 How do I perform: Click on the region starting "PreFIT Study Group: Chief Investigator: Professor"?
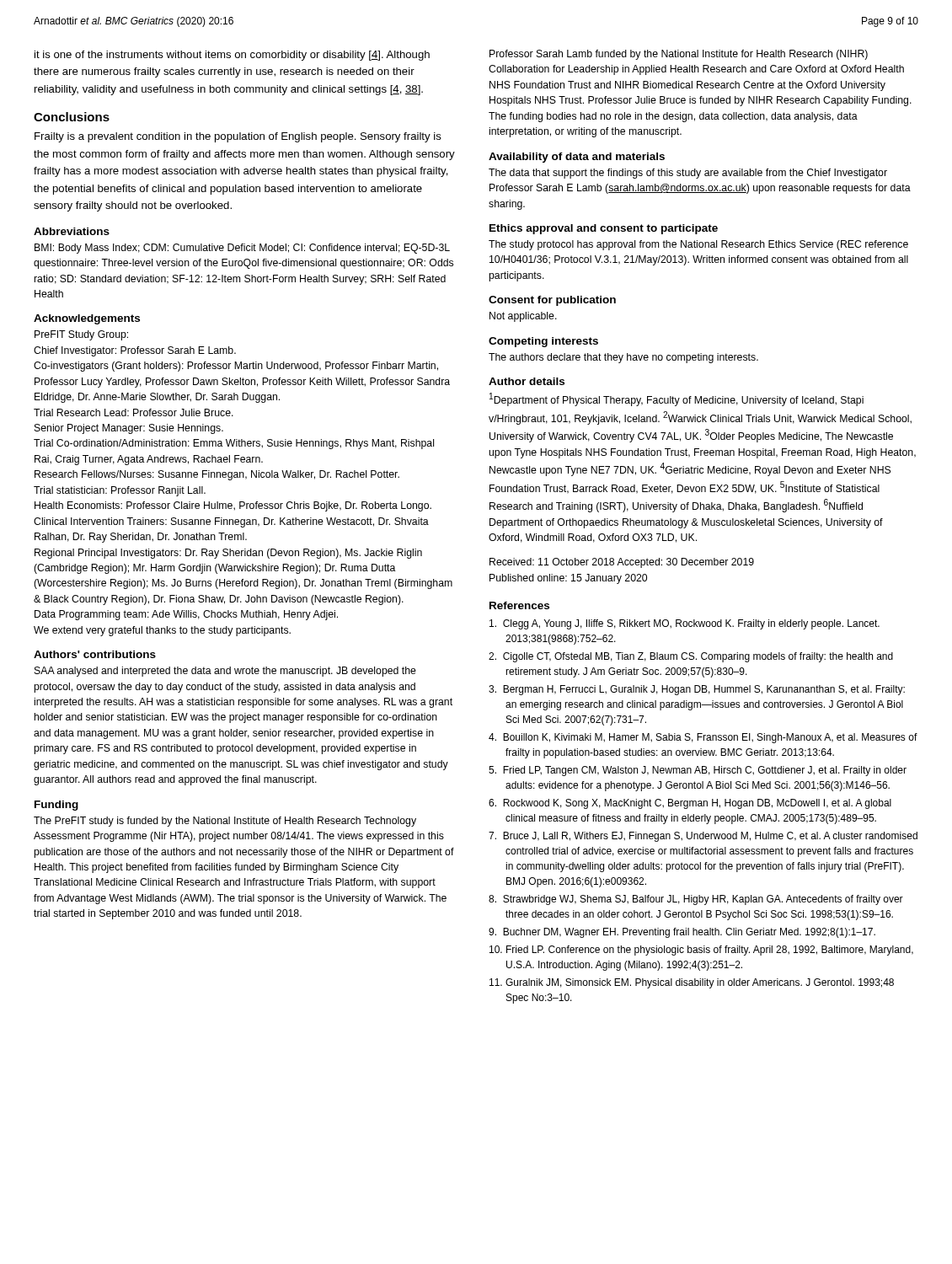[x=243, y=482]
